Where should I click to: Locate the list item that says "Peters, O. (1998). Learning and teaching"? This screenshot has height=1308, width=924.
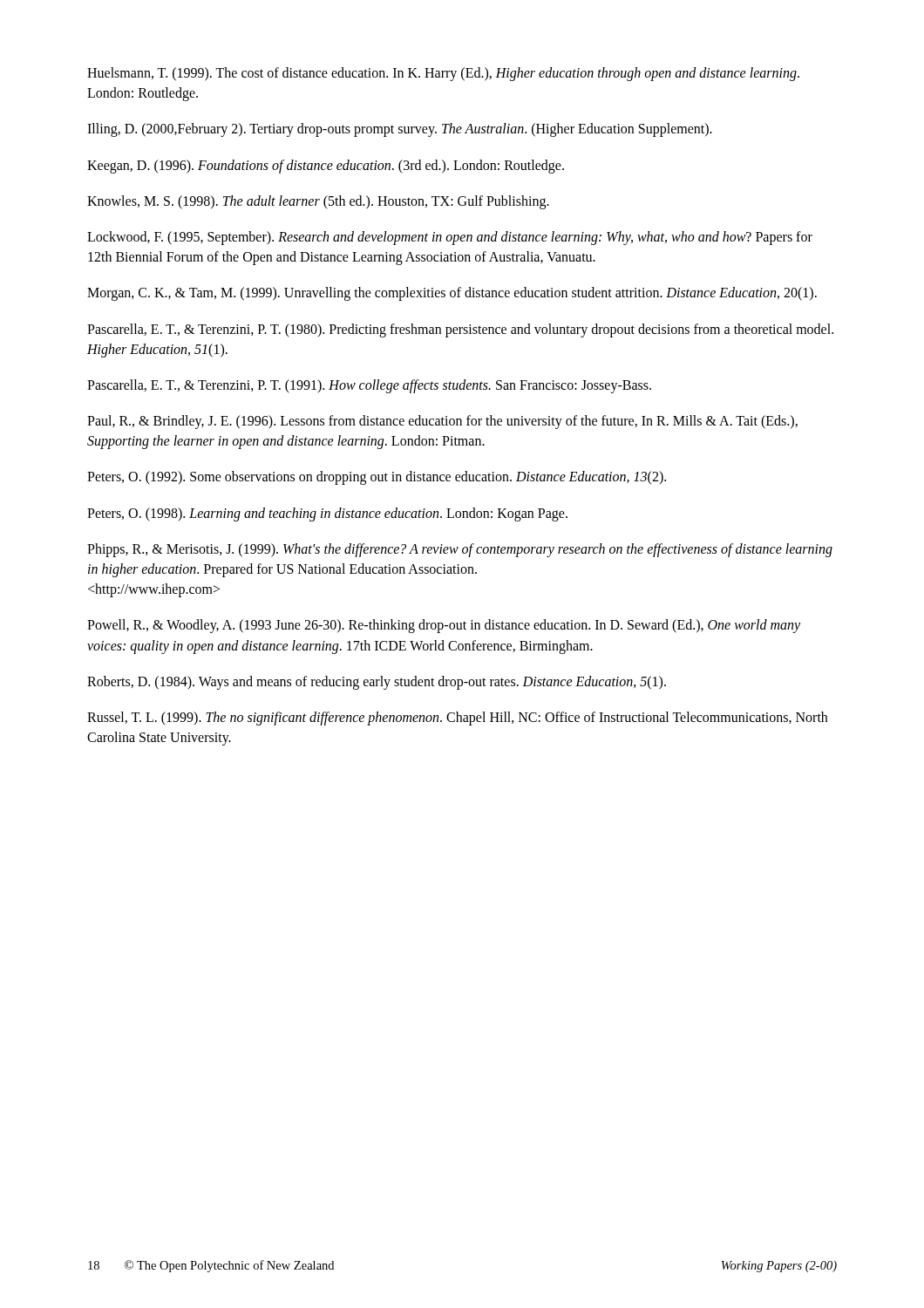[328, 513]
